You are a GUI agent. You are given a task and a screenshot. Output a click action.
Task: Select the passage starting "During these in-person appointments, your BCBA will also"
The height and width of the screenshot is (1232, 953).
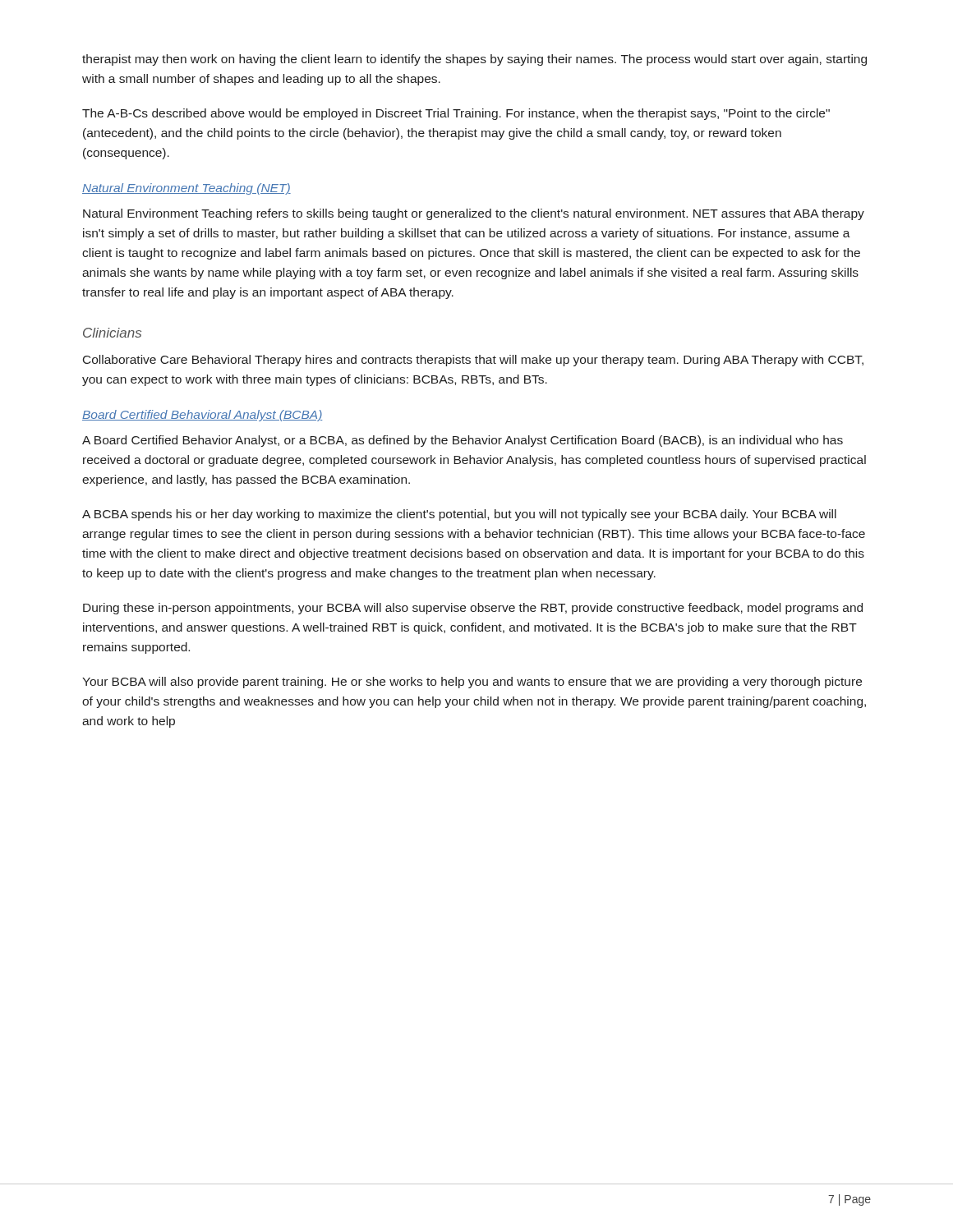[x=473, y=627]
